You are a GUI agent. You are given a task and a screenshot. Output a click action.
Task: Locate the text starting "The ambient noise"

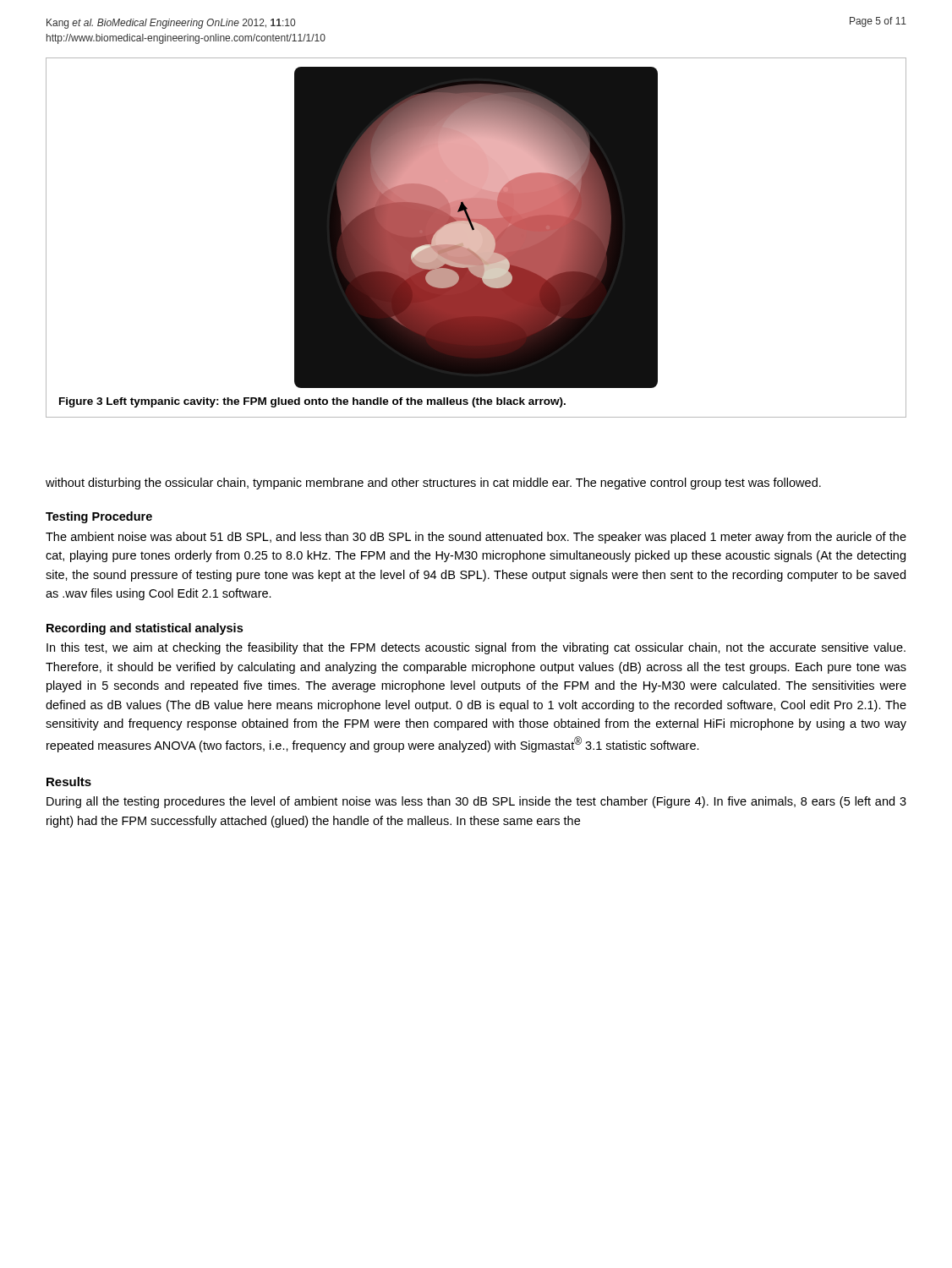pos(476,565)
